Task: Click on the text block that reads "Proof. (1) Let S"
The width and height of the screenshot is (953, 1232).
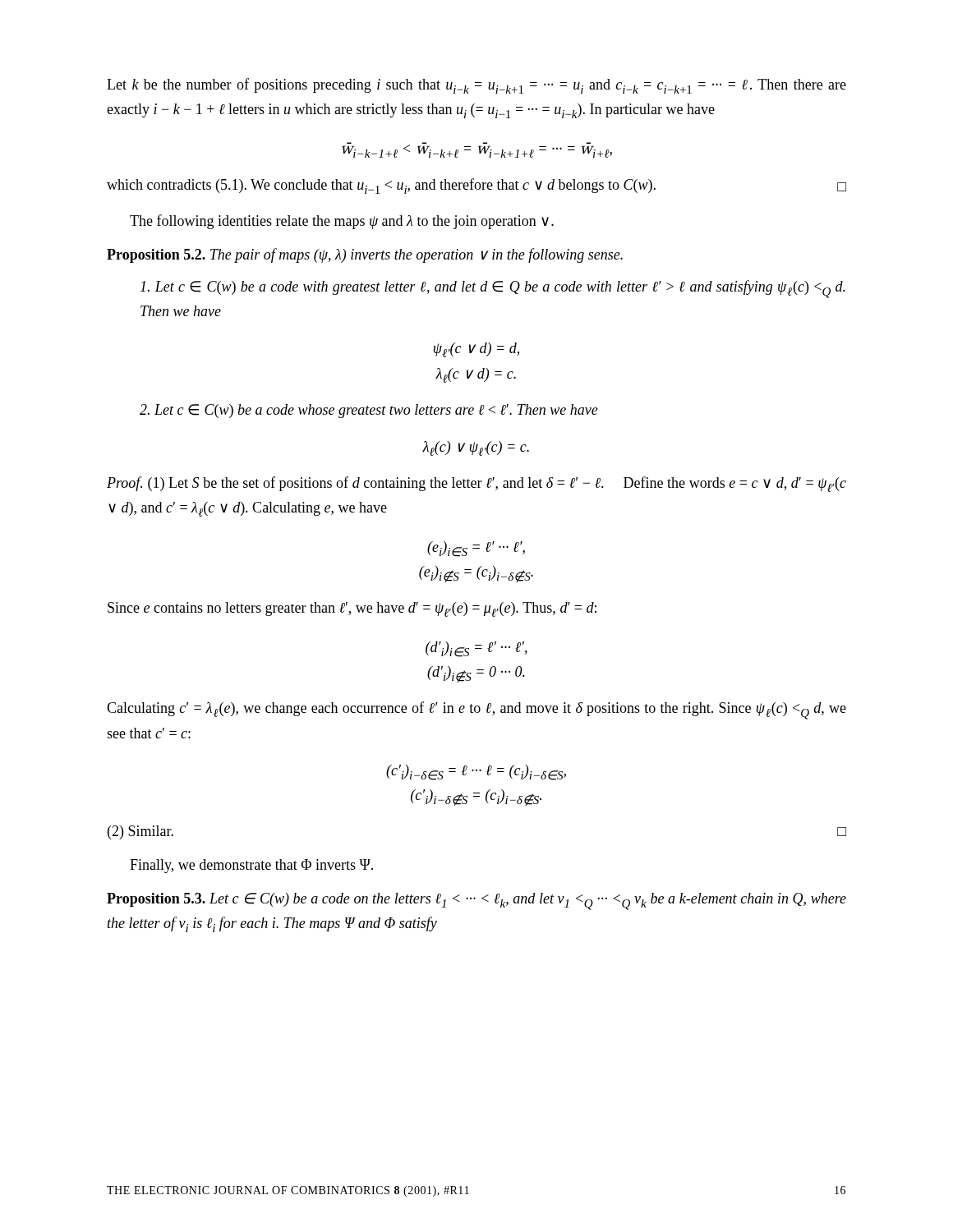Action: click(x=476, y=497)
